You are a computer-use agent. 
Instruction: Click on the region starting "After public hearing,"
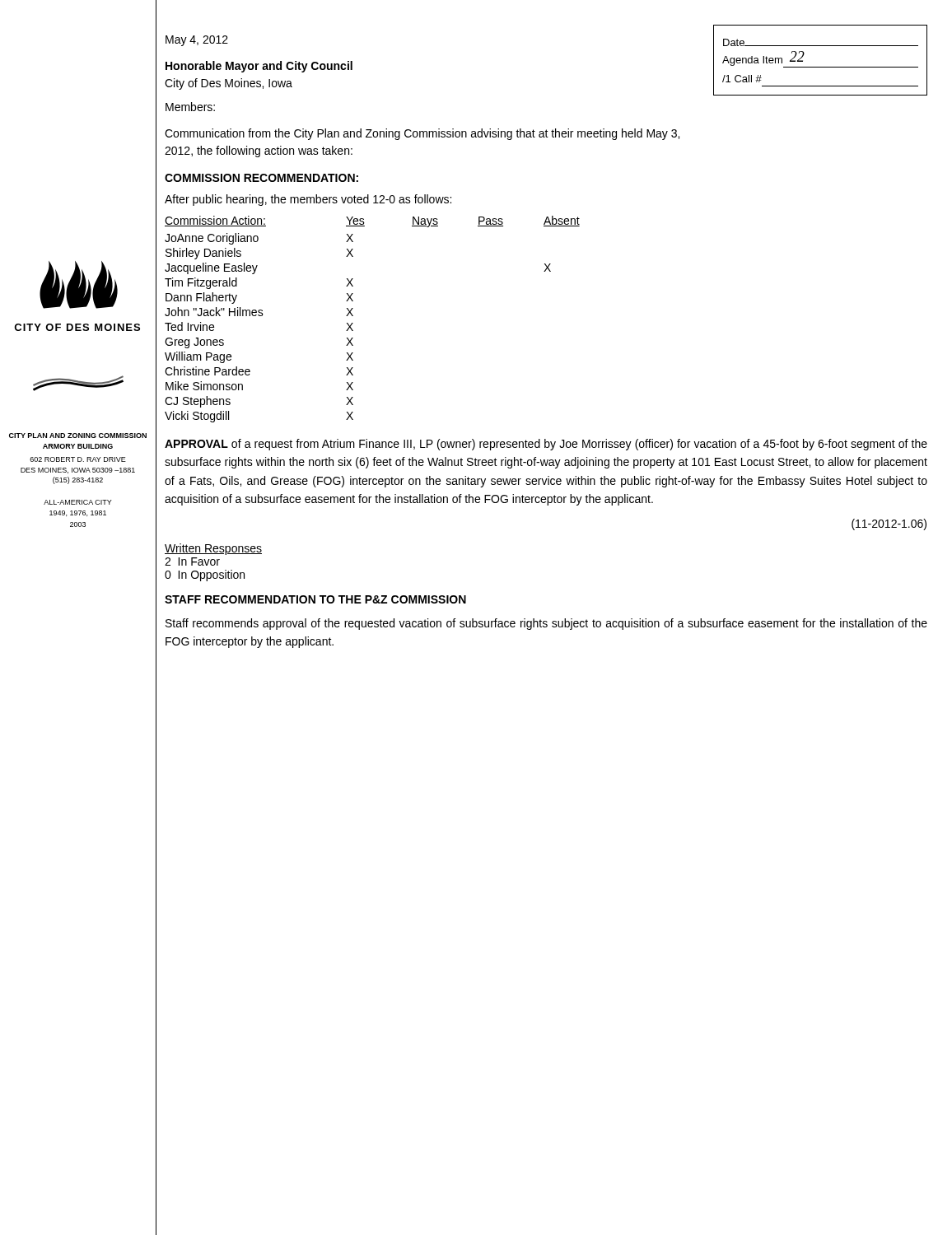click(309, 199)
